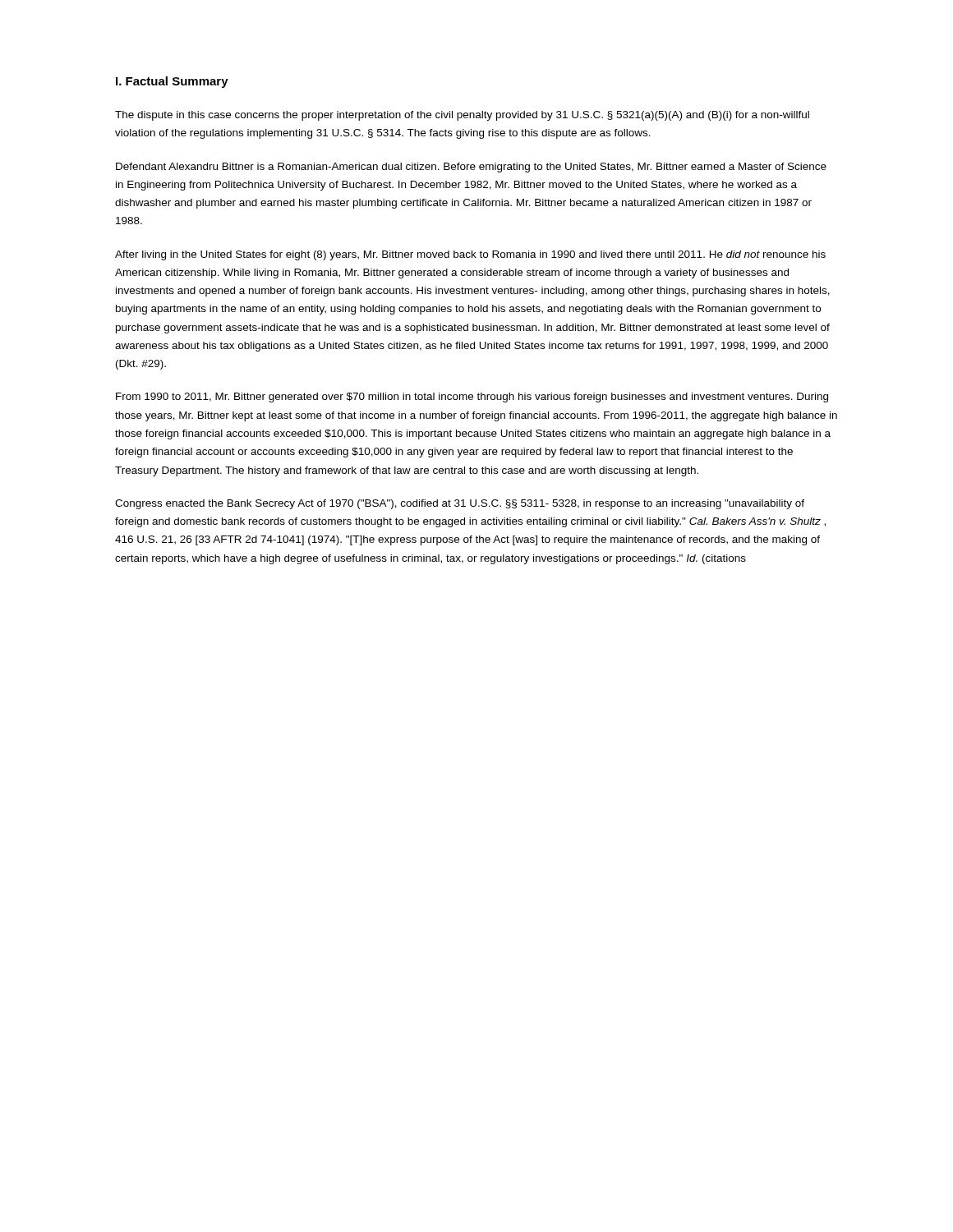Locate the element starting "From 1990 to 2011, Mr."
Viewport: 953px width, 1232px height.
tap(476, 433)
